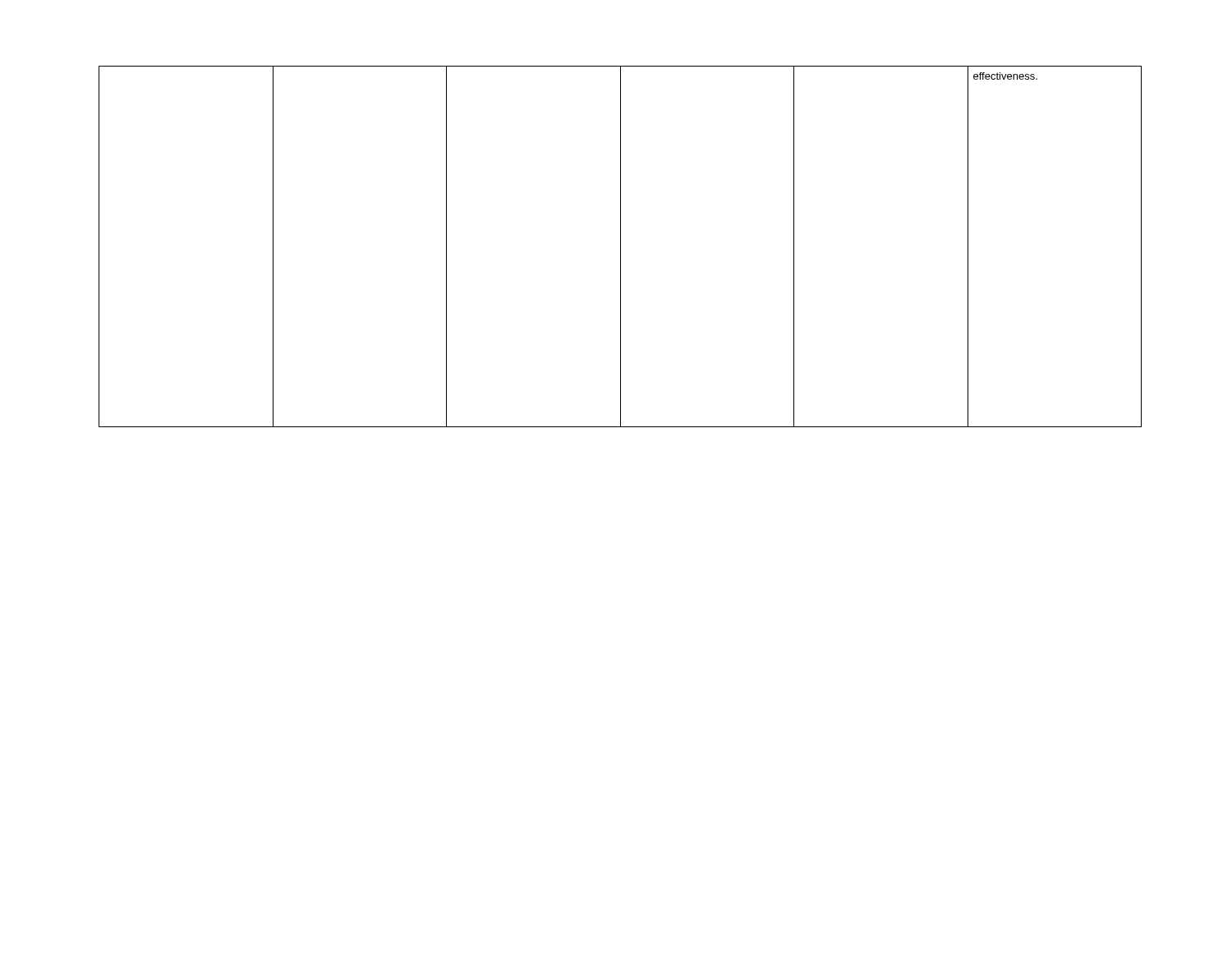Locate the table with the text "effectiveness."
The height and width of the screenshot is (953, 1232).
[620, 246]
